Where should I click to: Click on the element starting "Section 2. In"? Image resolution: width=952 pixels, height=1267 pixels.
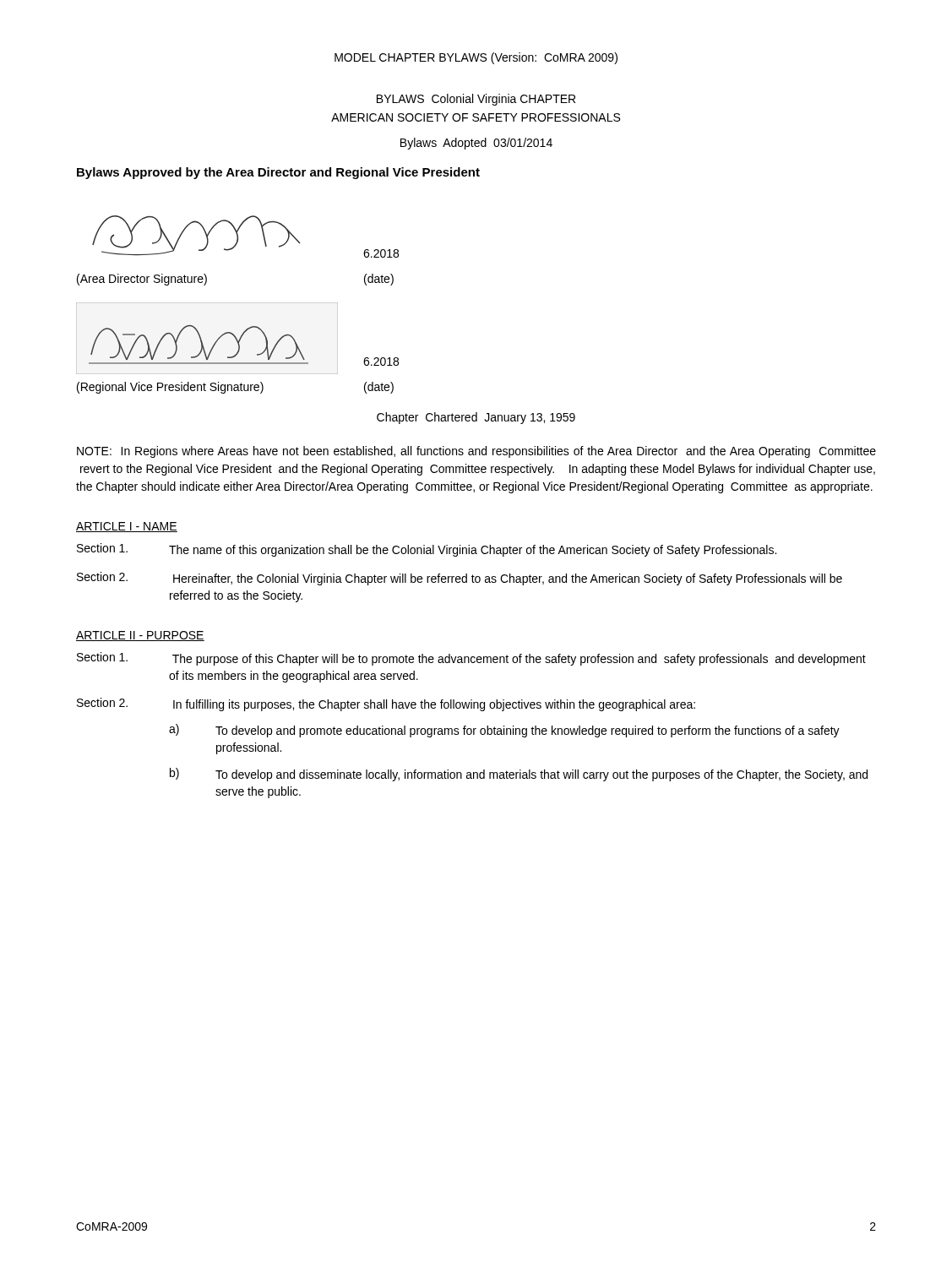(476, 705)
